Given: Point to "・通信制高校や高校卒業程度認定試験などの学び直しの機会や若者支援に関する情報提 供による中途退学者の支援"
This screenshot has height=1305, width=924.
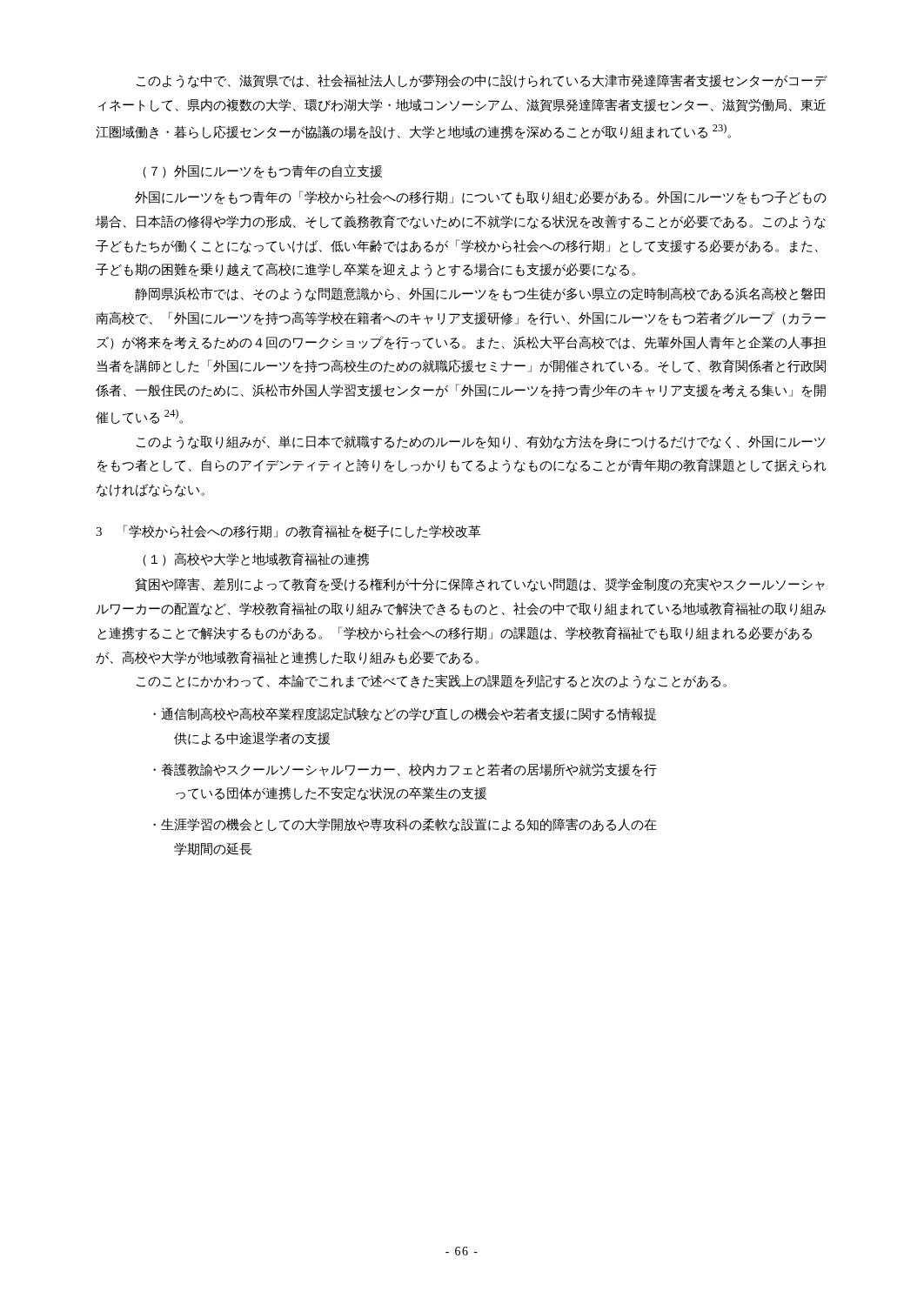Looking at the screenshot, I should point(402,726).
